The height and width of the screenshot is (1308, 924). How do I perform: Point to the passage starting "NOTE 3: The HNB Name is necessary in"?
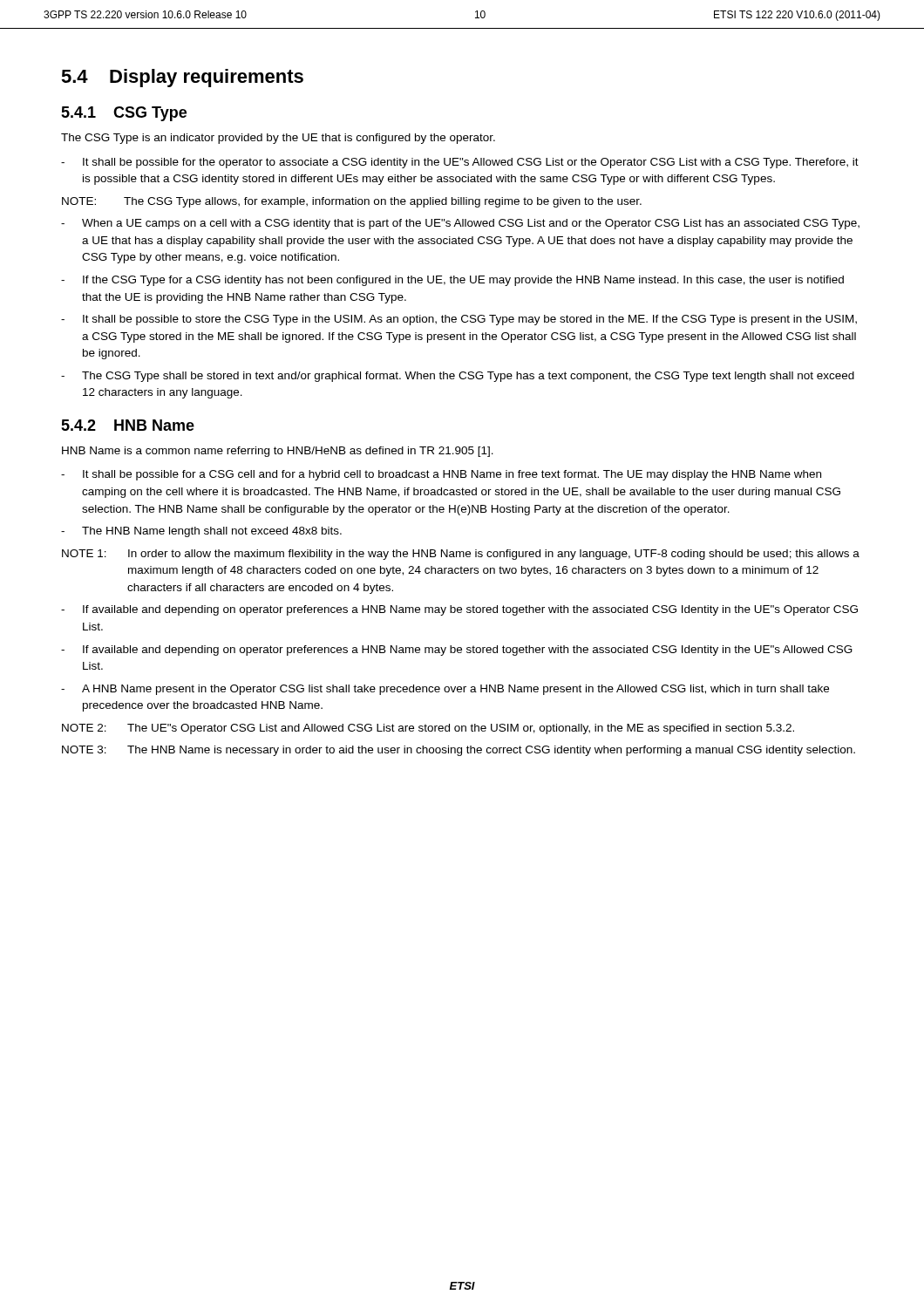point(462,750)
